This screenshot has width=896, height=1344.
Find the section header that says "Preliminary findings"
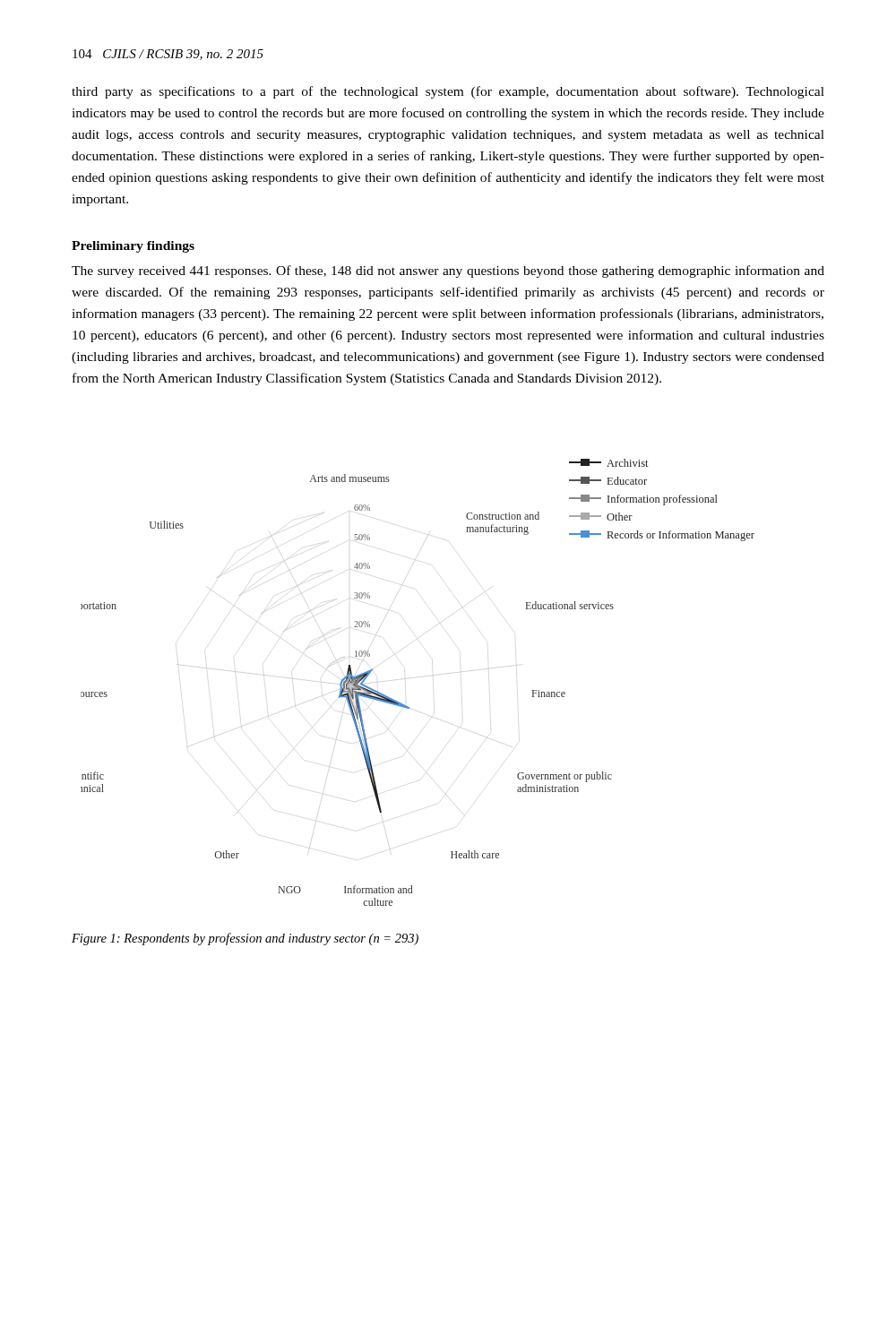[133, 245]
